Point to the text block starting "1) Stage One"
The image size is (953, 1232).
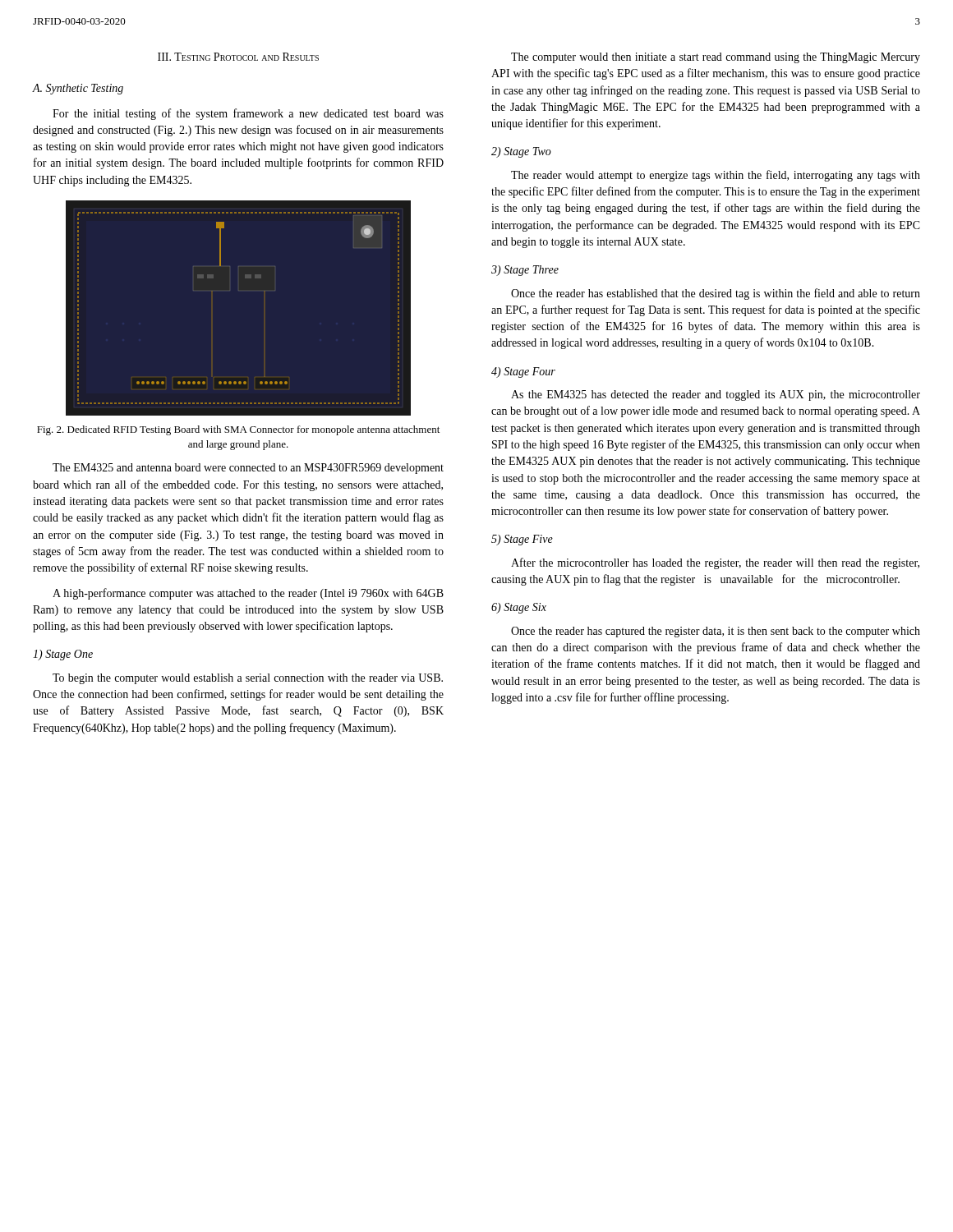[63, 655]
